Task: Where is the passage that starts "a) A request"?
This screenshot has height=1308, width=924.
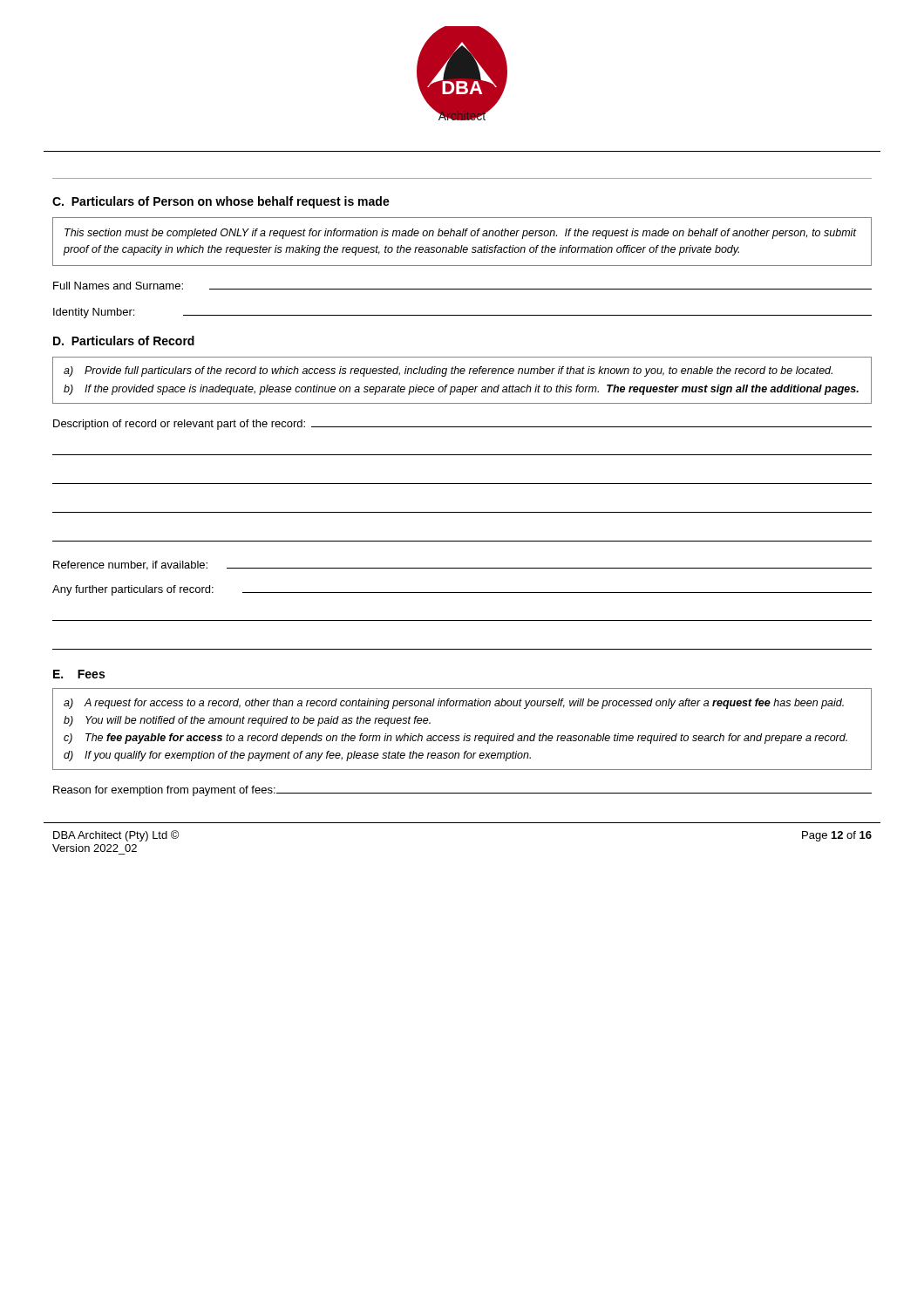Action: (x=454, y=703)
